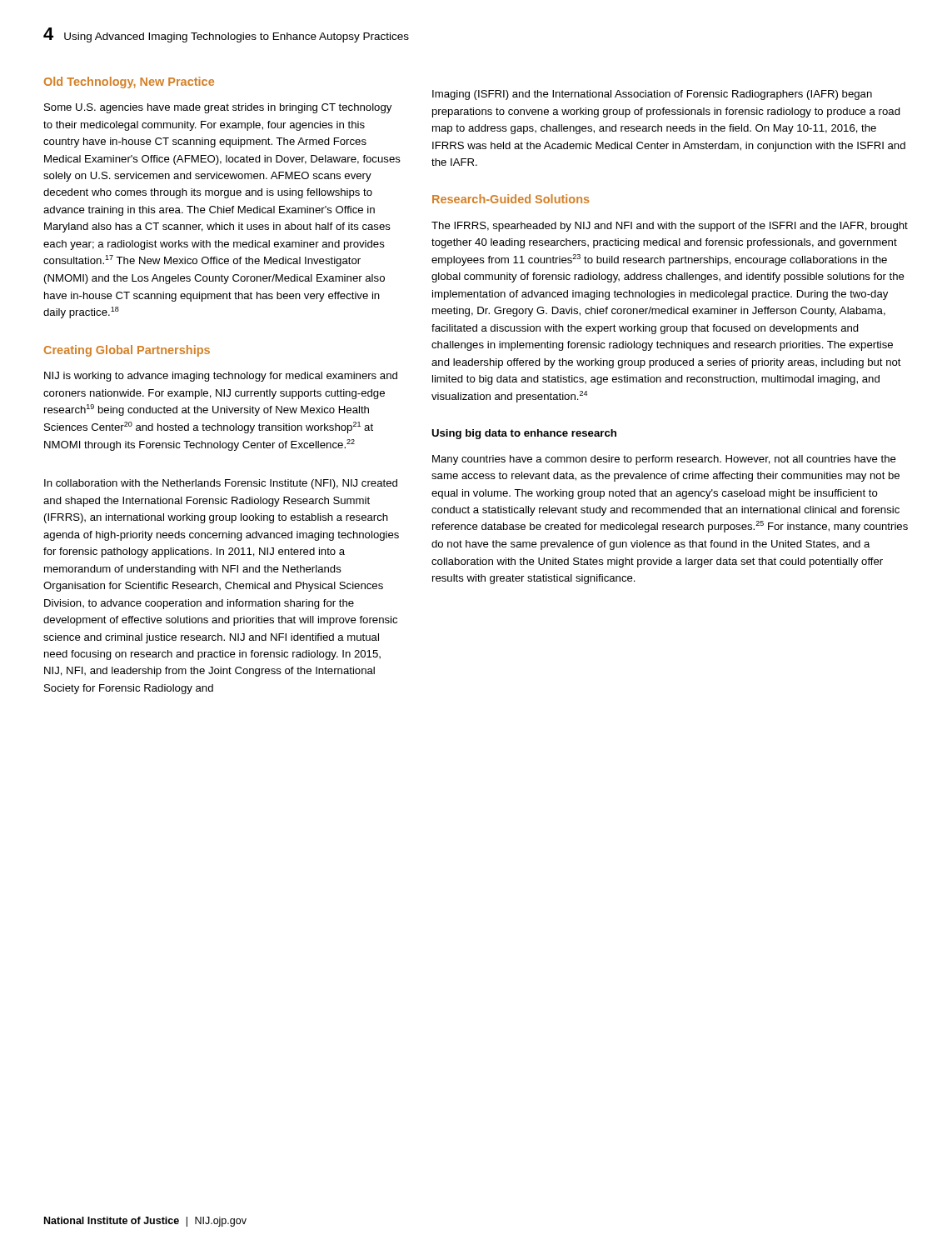Select the section header that reads "Research-Guided Solutions"

click(x=511, y=199)
